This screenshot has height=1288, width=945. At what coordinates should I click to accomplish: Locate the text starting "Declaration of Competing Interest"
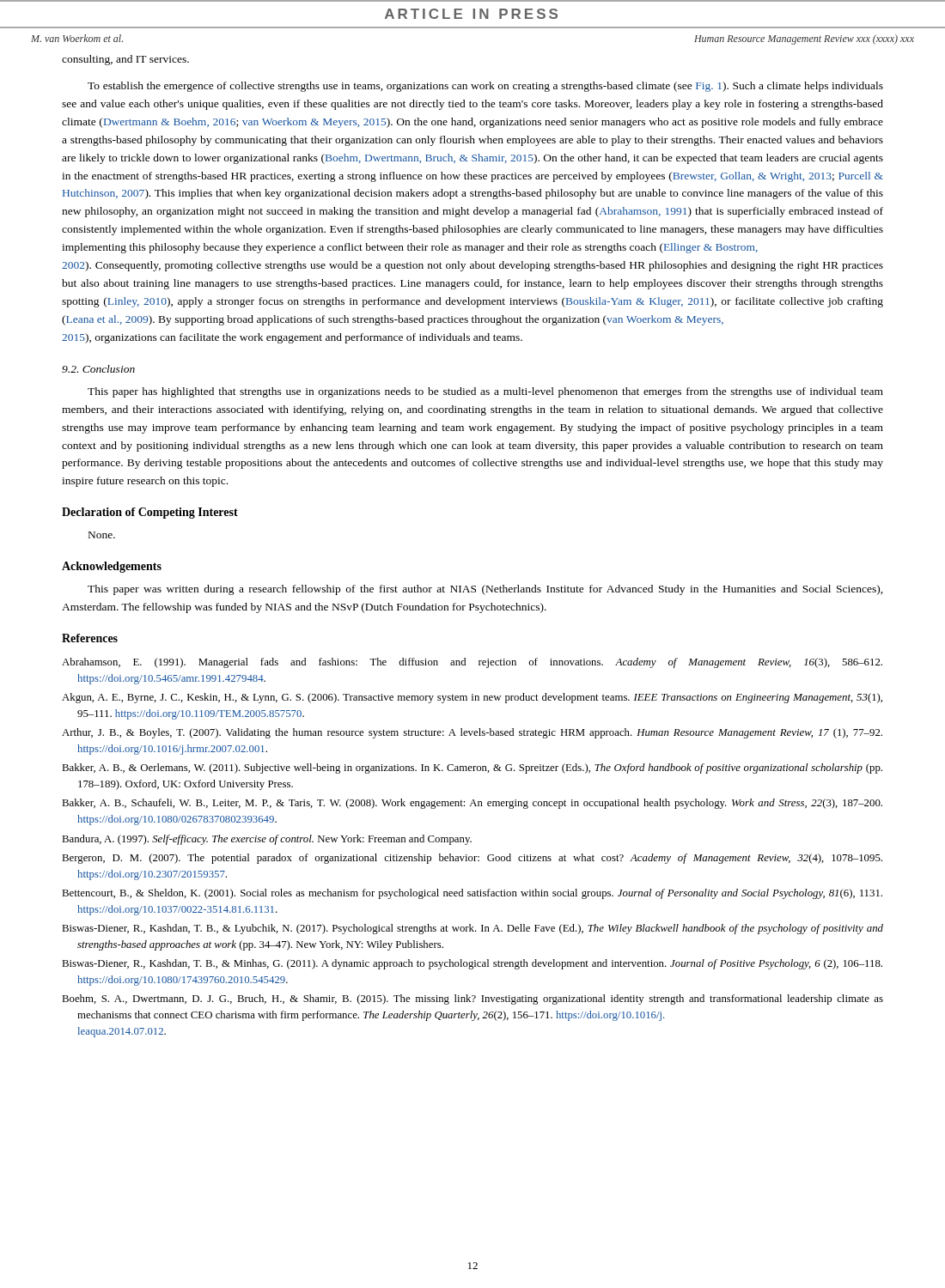150,512
